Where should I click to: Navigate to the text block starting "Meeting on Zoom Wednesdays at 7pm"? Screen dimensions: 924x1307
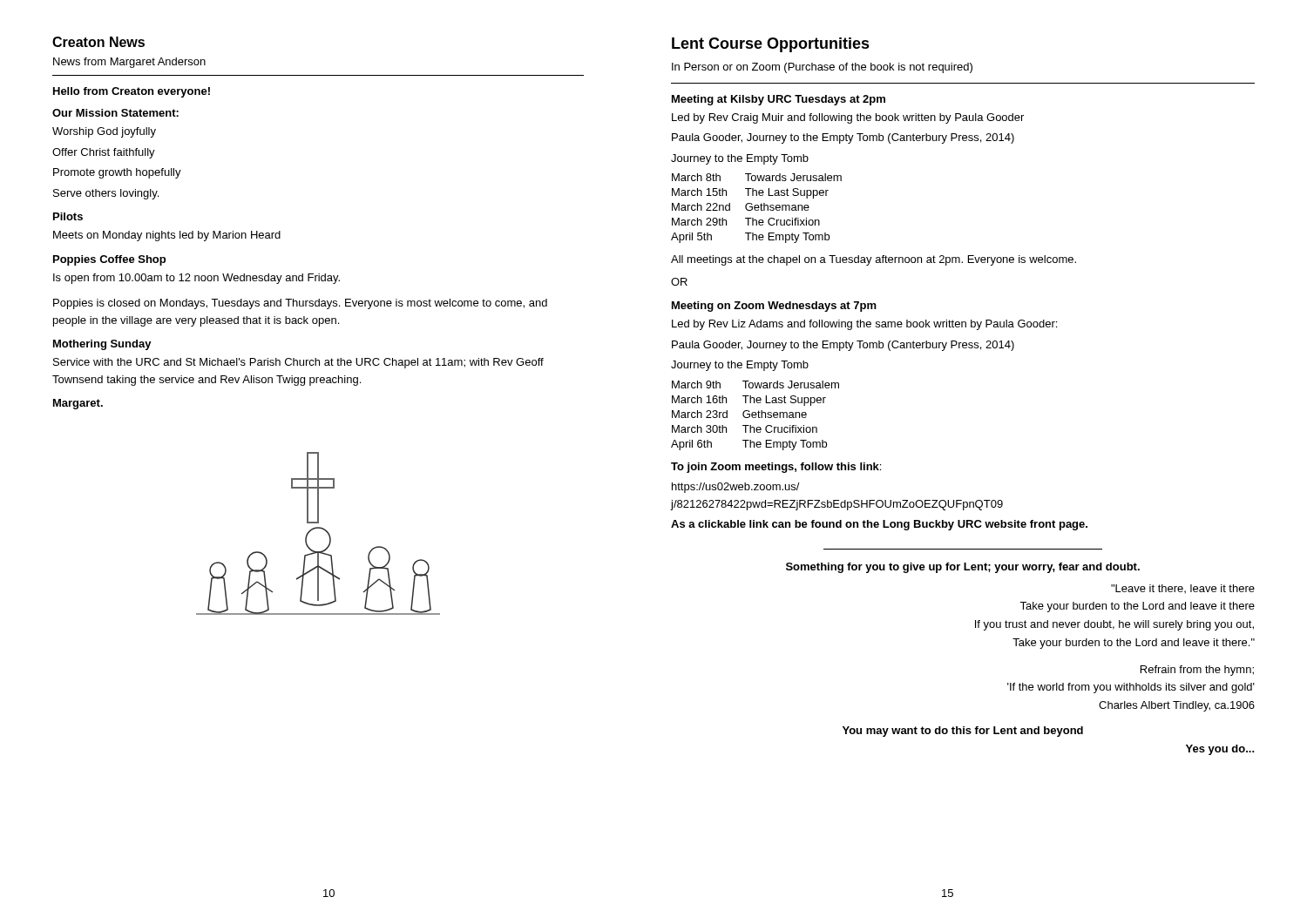[x=774, y=305]
